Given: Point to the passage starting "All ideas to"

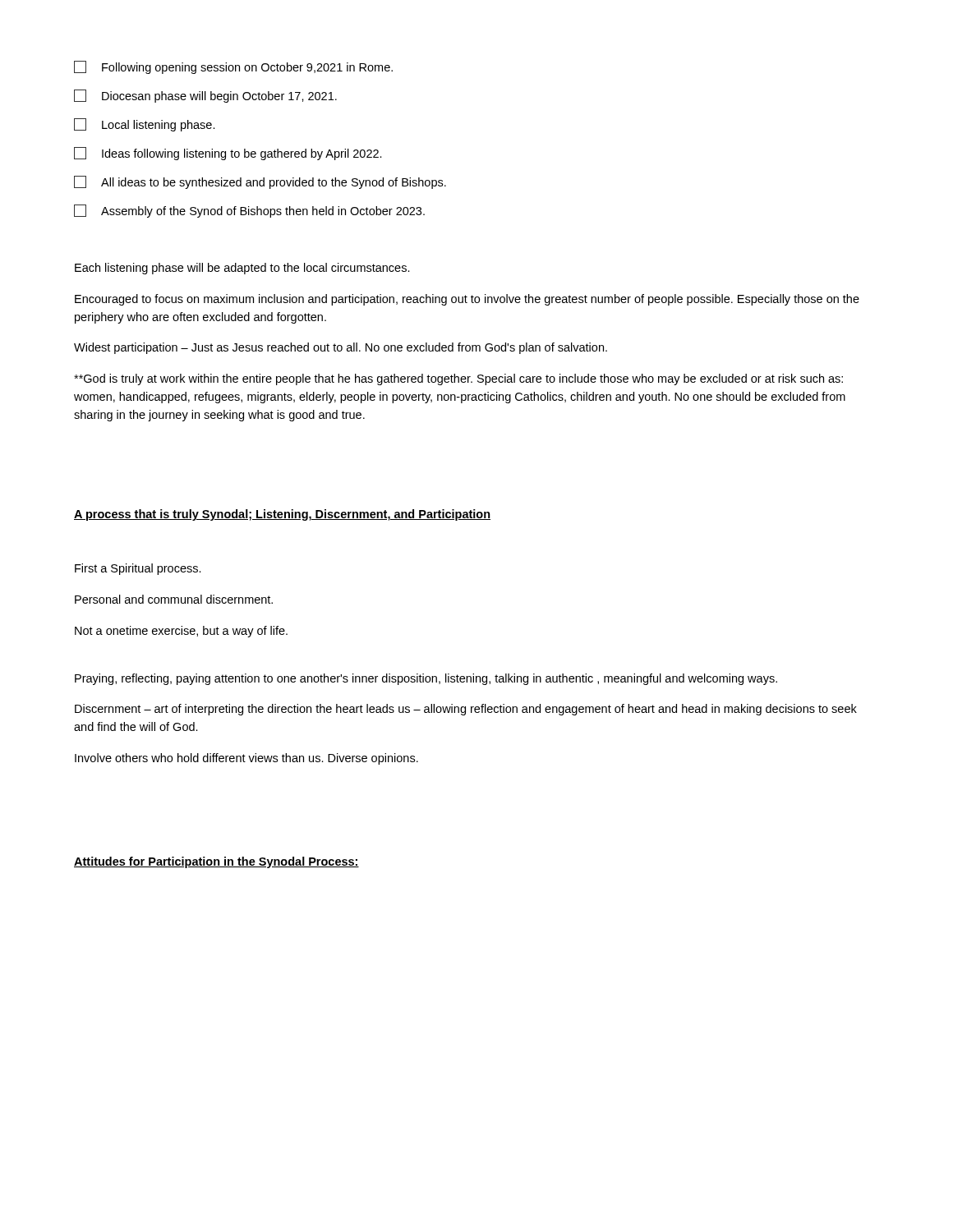Looking at the screenshot, I should coord(260,182).
